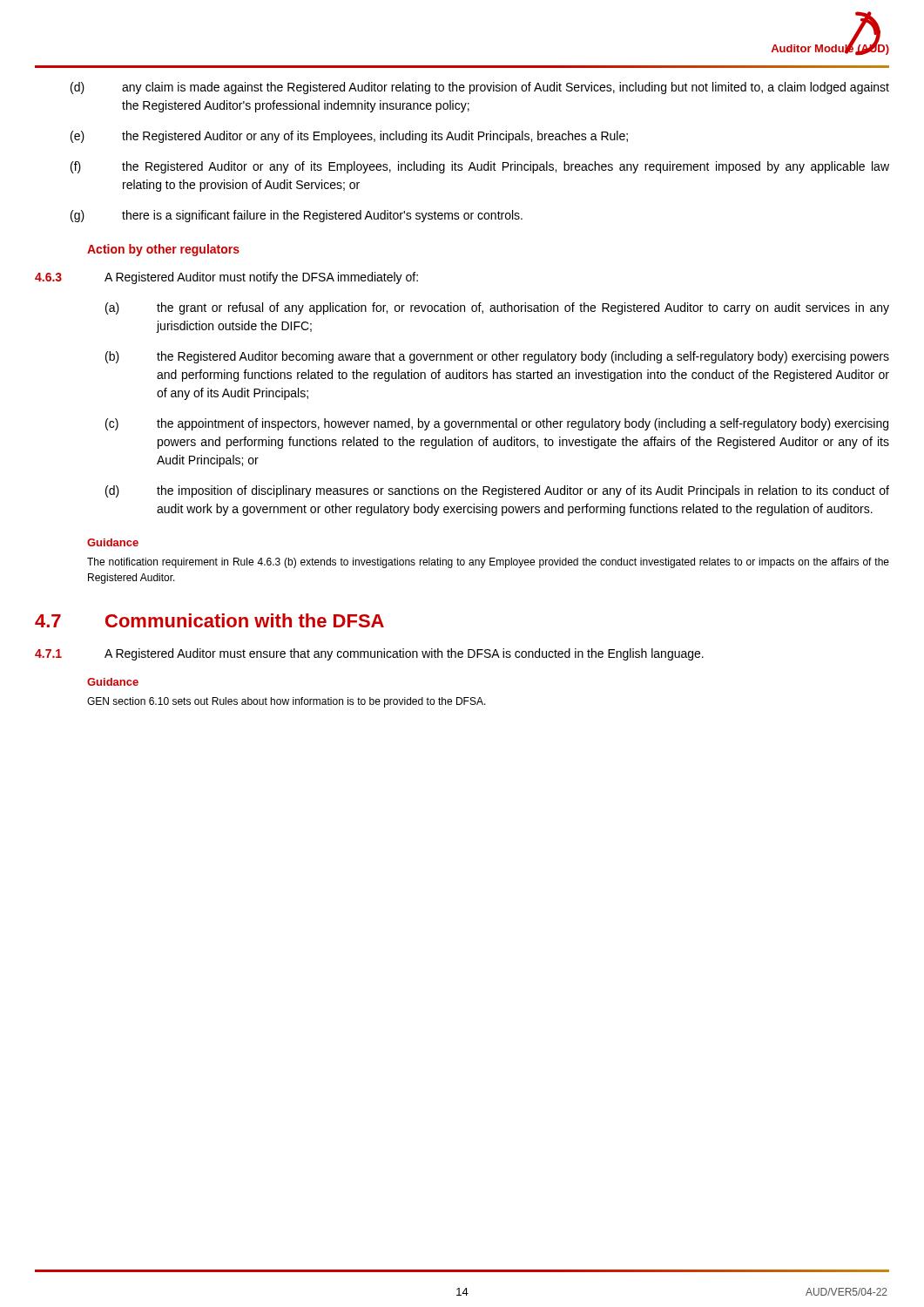Click on the text starting "(f) the Registered Auditor"
This screenshot has width=924, height=1307.
coord(462,176)
